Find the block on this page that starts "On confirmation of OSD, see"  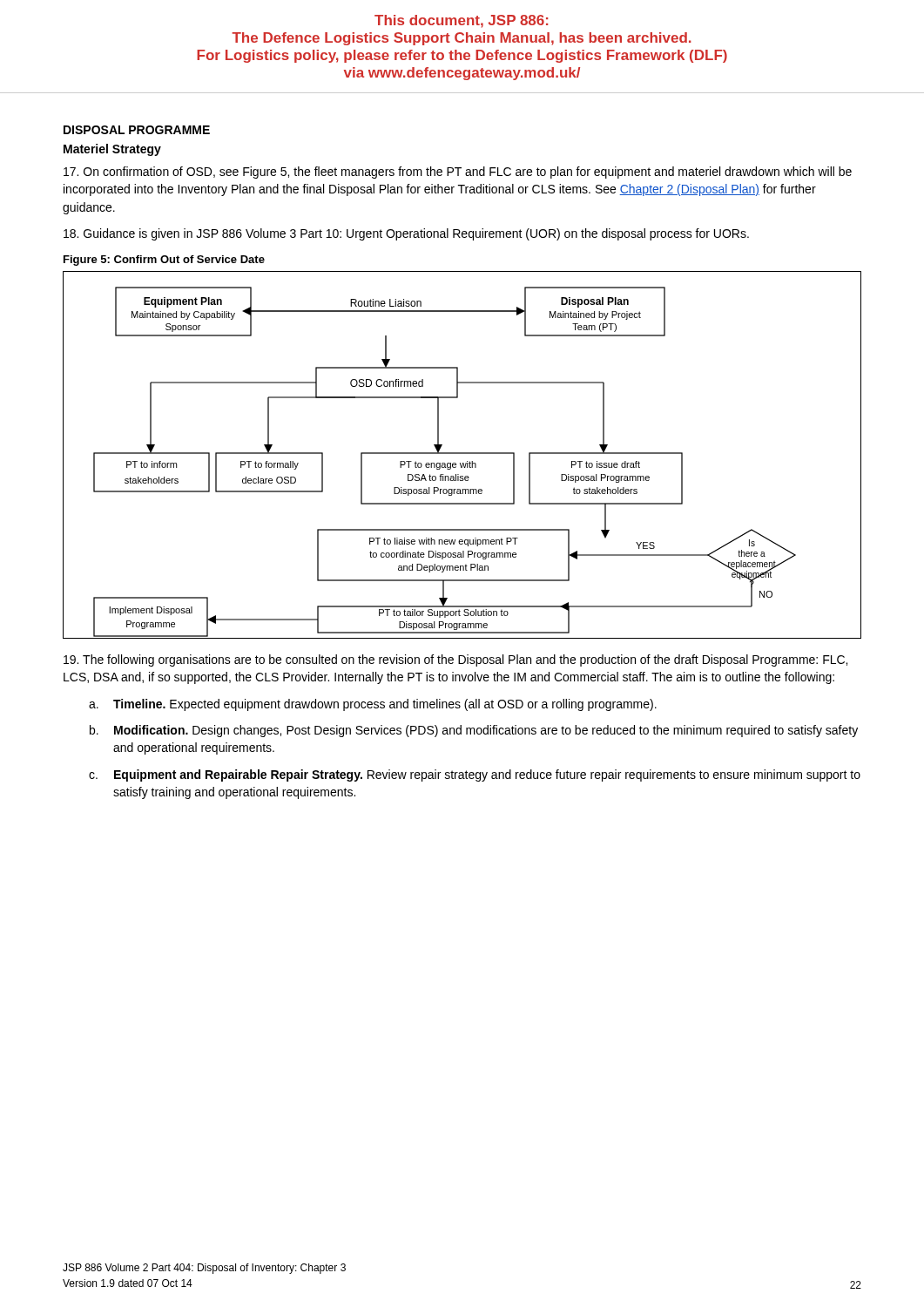[457, 189]
